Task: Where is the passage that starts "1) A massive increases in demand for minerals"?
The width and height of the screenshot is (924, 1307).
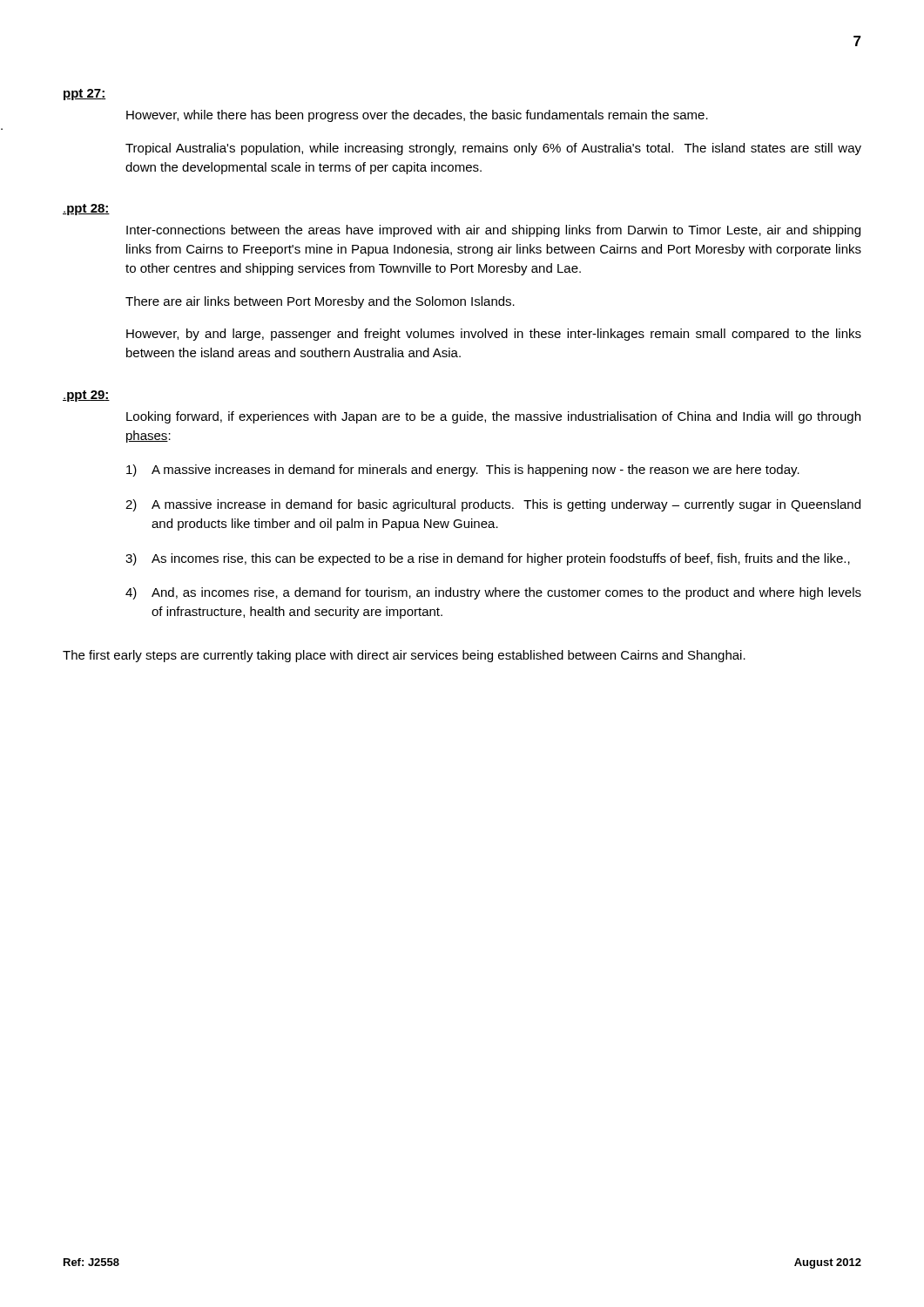Action: 493,470
